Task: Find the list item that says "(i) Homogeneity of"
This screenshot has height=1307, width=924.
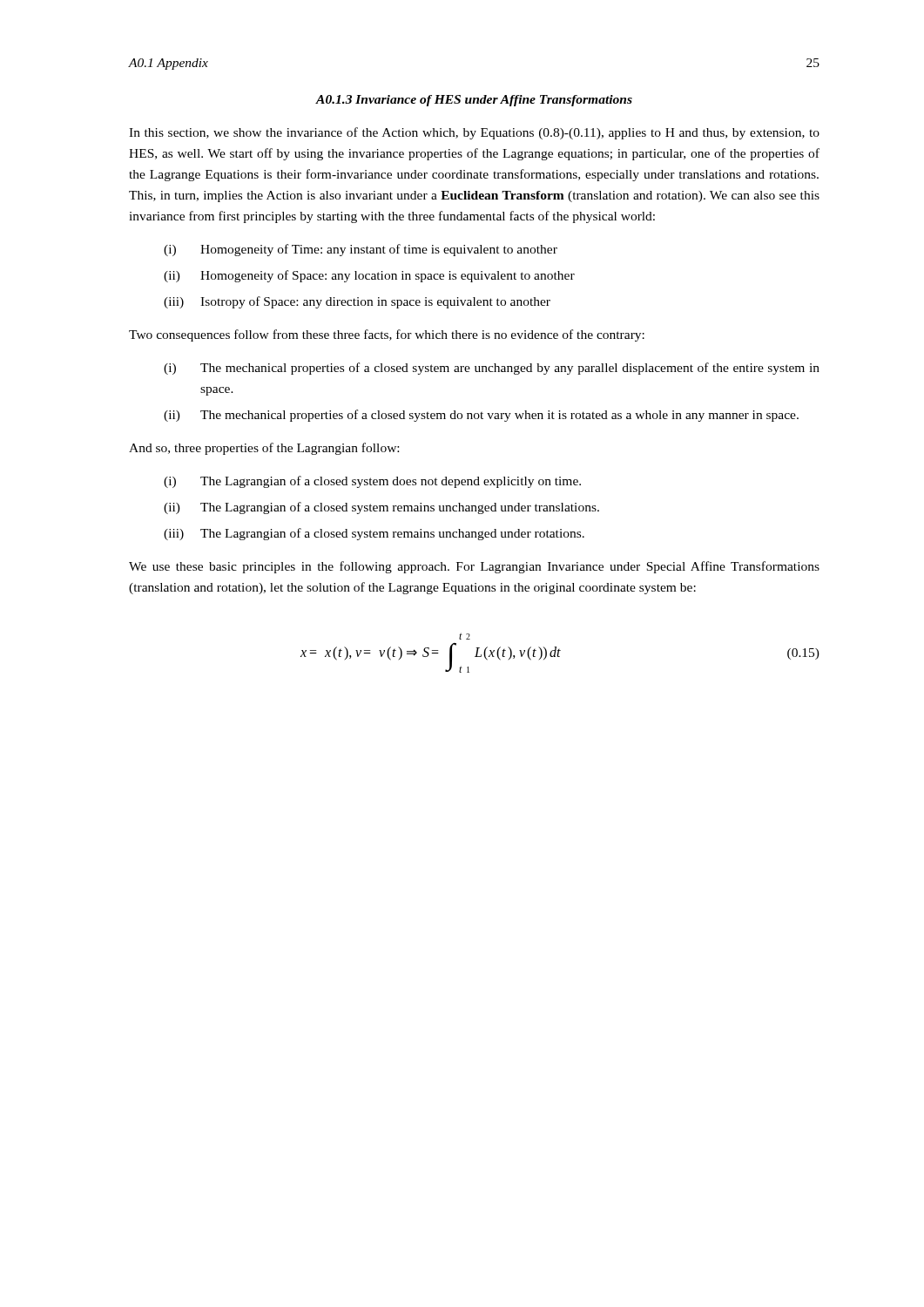Action: click(x=492, y=249)
